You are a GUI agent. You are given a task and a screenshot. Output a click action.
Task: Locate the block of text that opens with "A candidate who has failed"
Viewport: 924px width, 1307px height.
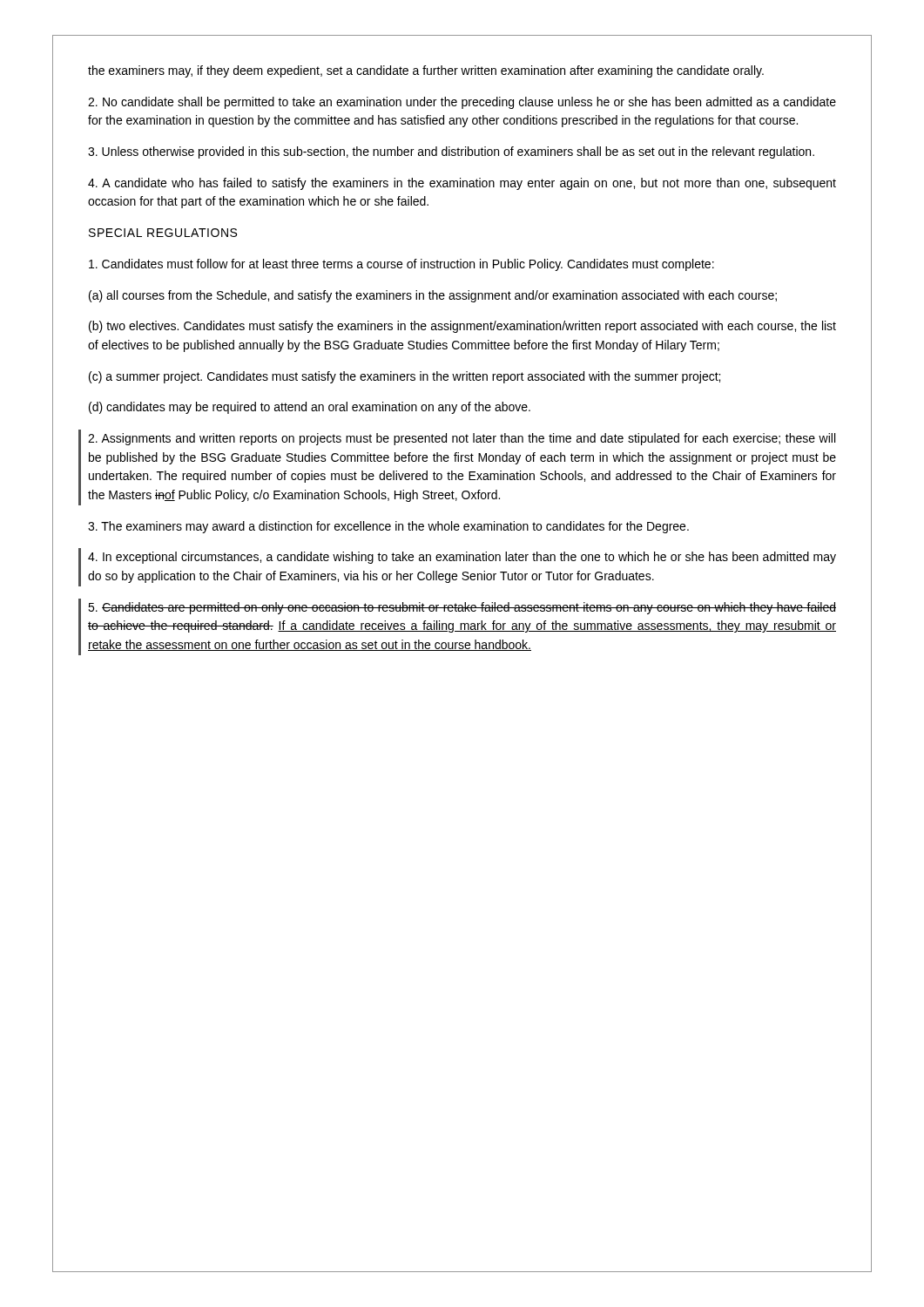[x=462, y=193]
